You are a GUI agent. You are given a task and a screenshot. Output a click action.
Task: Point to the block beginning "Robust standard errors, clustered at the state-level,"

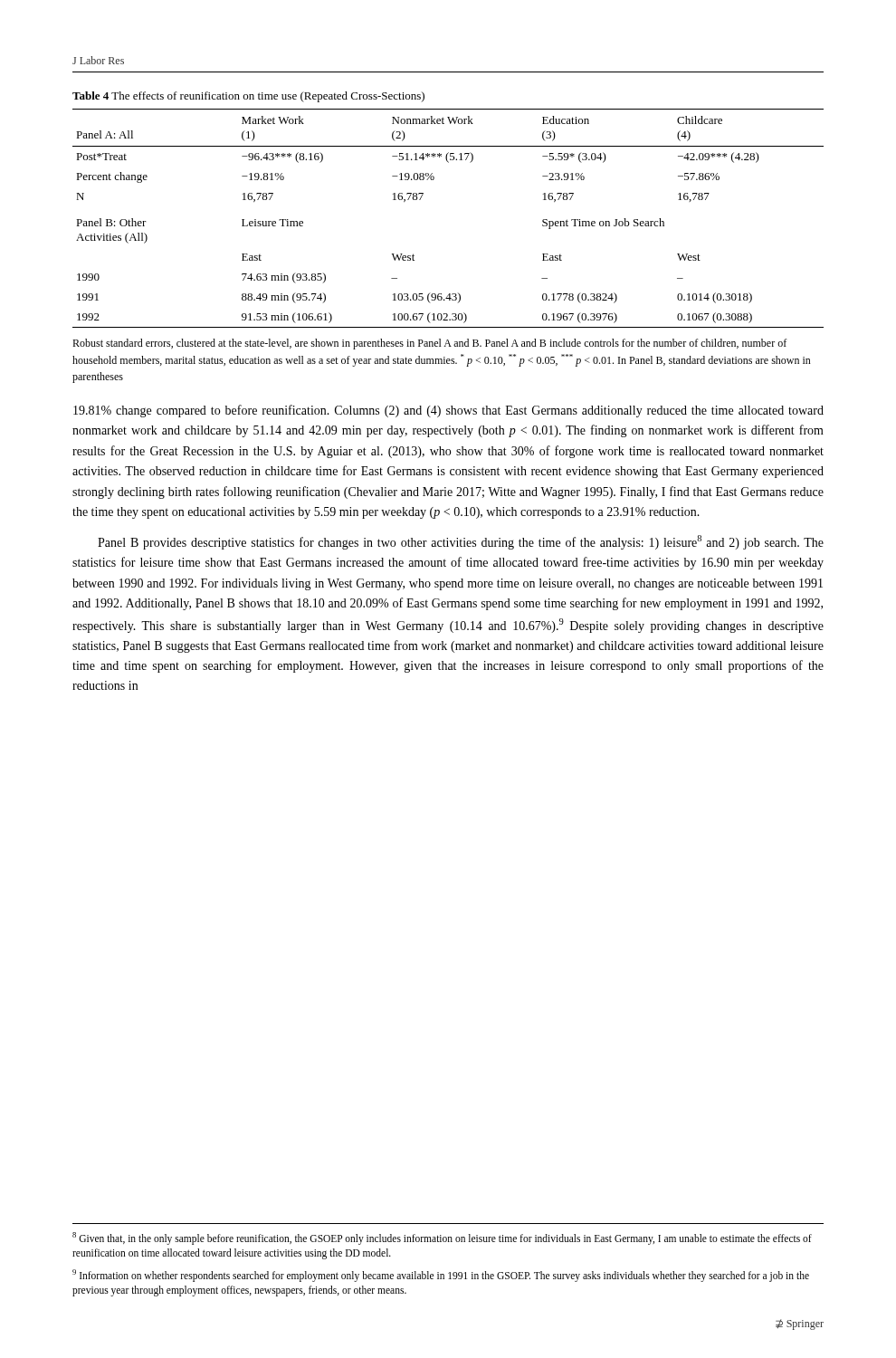(x=442, y=360)
